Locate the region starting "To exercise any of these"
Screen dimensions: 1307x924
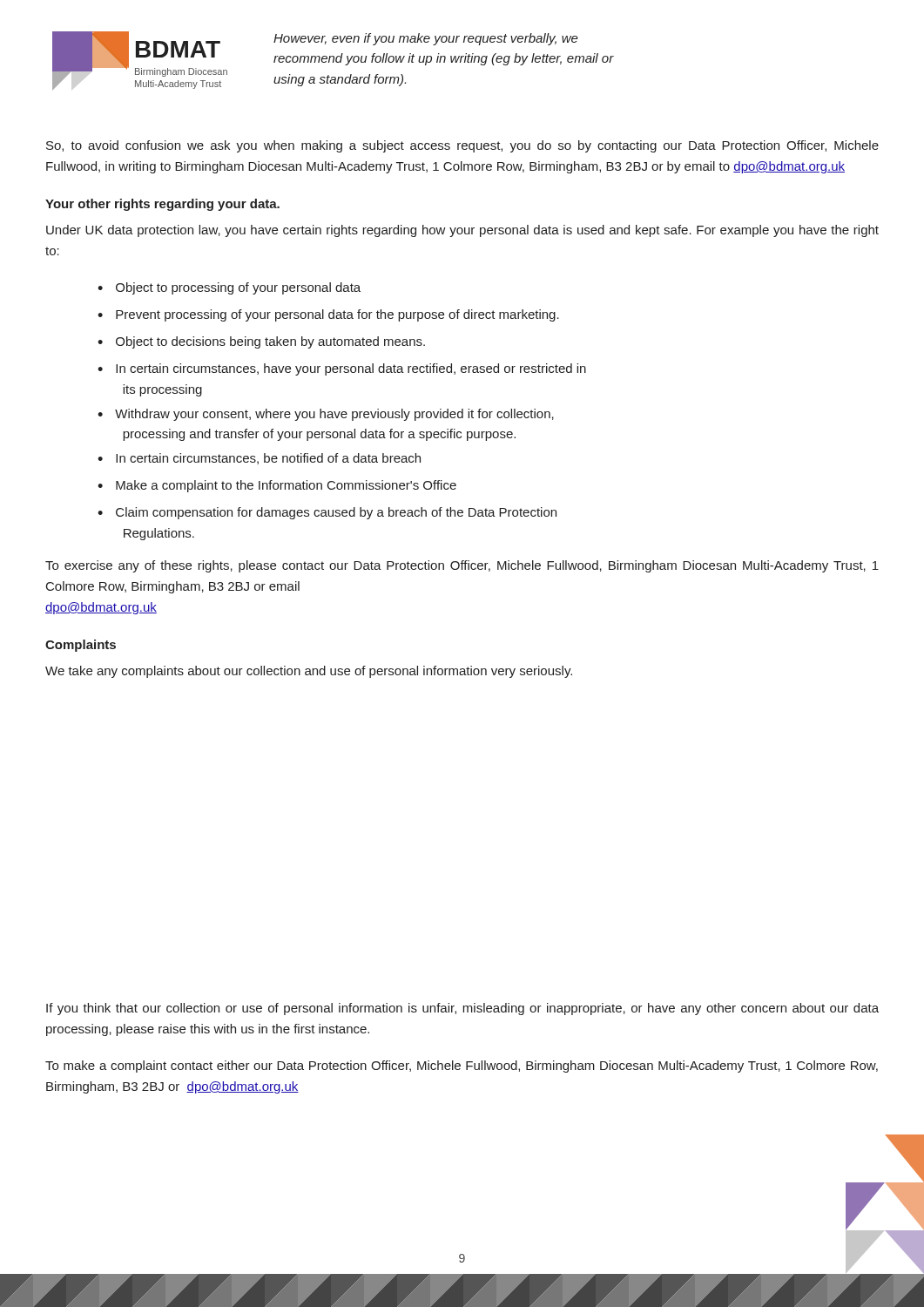tap(462, 566)
